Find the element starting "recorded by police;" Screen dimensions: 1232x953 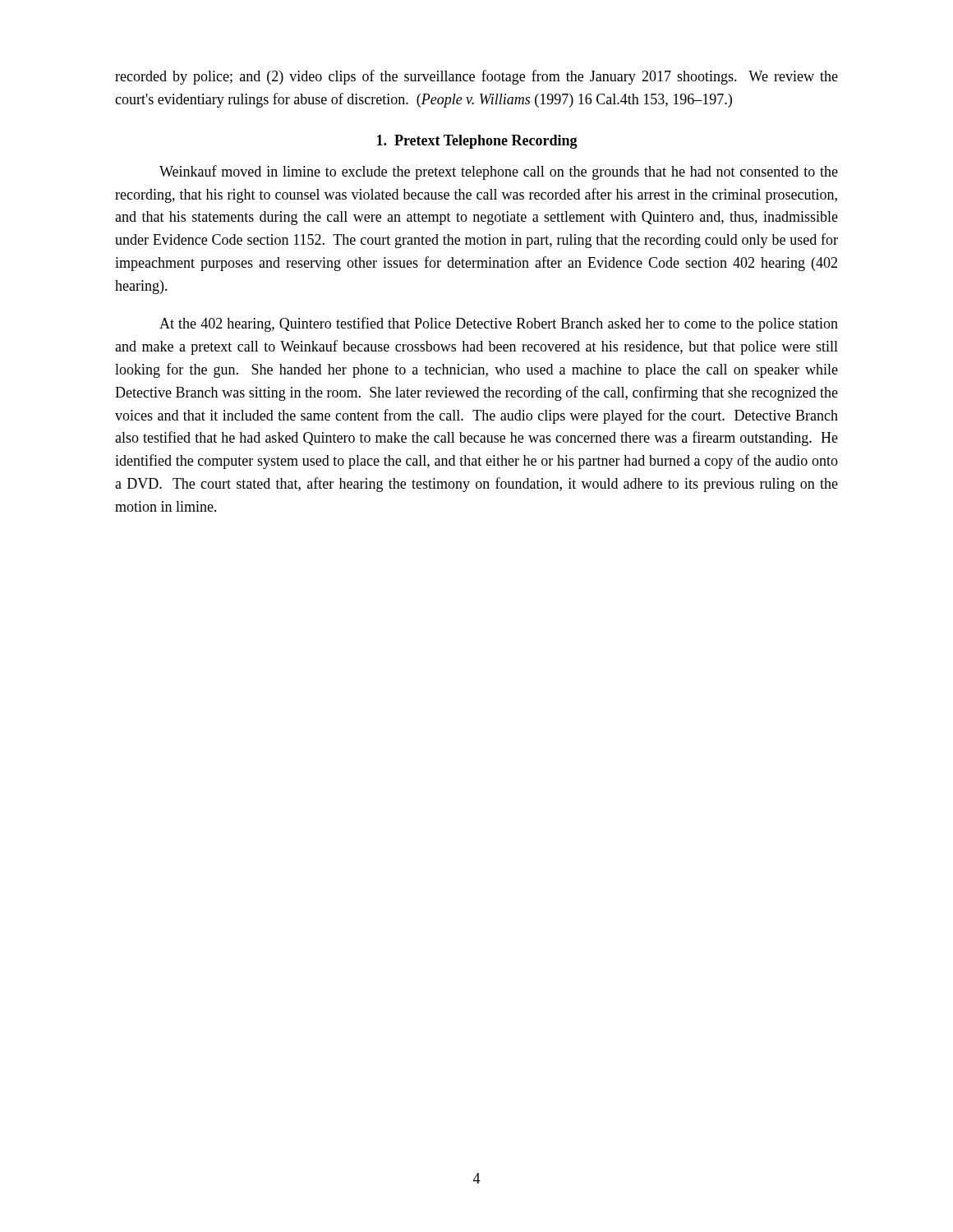click(476, 88)
